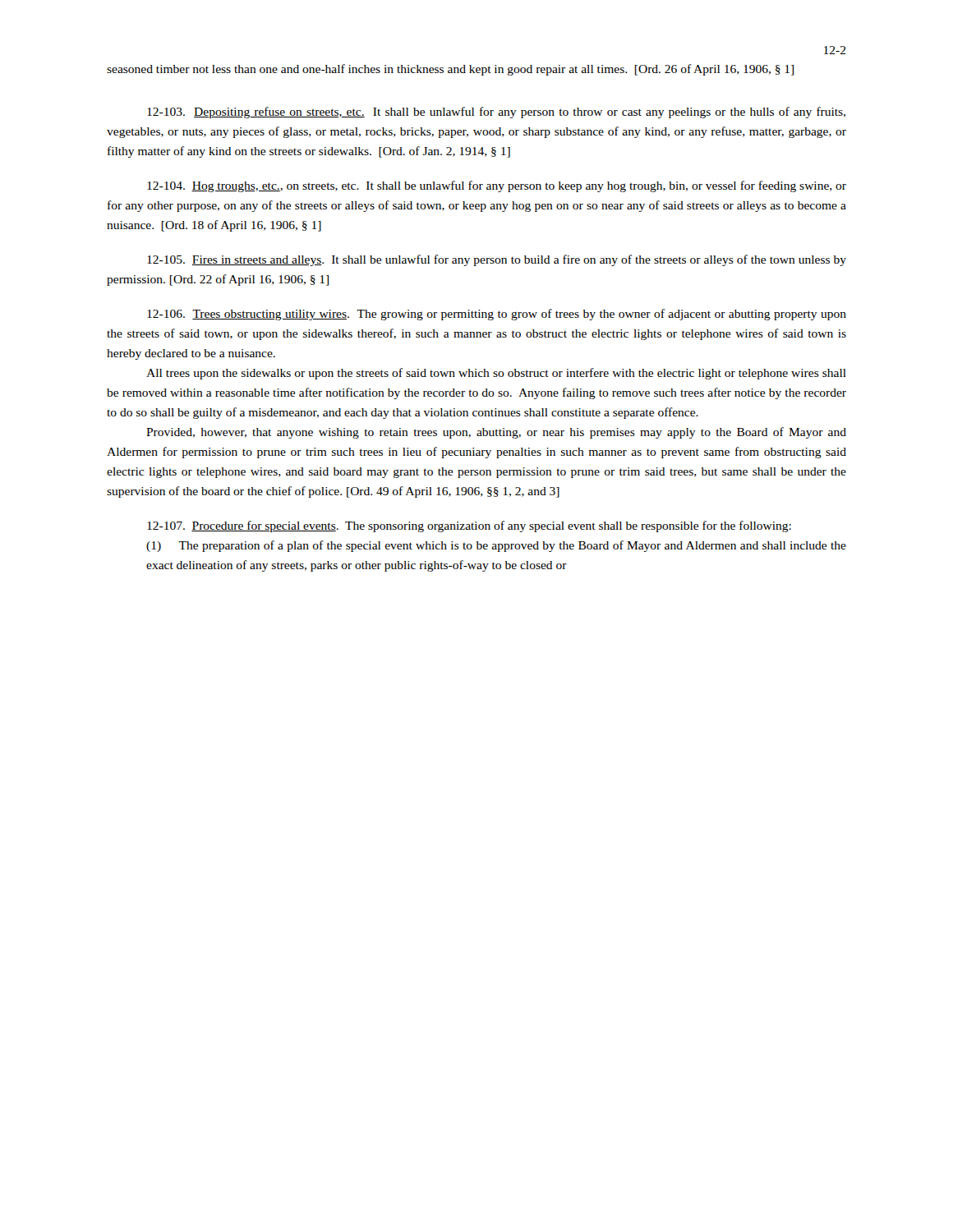
Task: Navigate to the block starting "12-106. Trees obstructing utility wires. The growing or"
Action: point(476,334)
